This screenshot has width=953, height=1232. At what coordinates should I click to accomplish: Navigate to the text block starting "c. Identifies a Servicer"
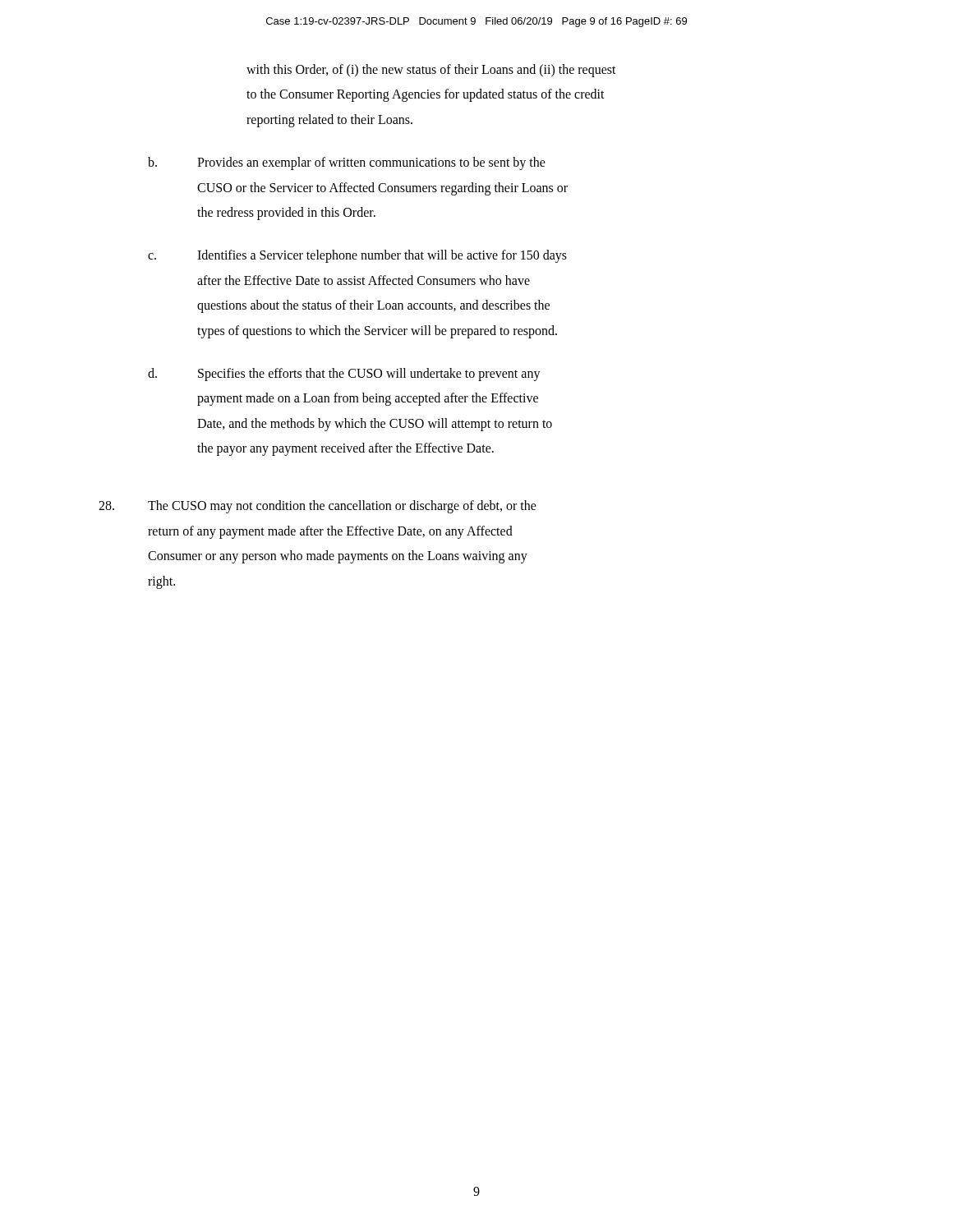point(493,293)
